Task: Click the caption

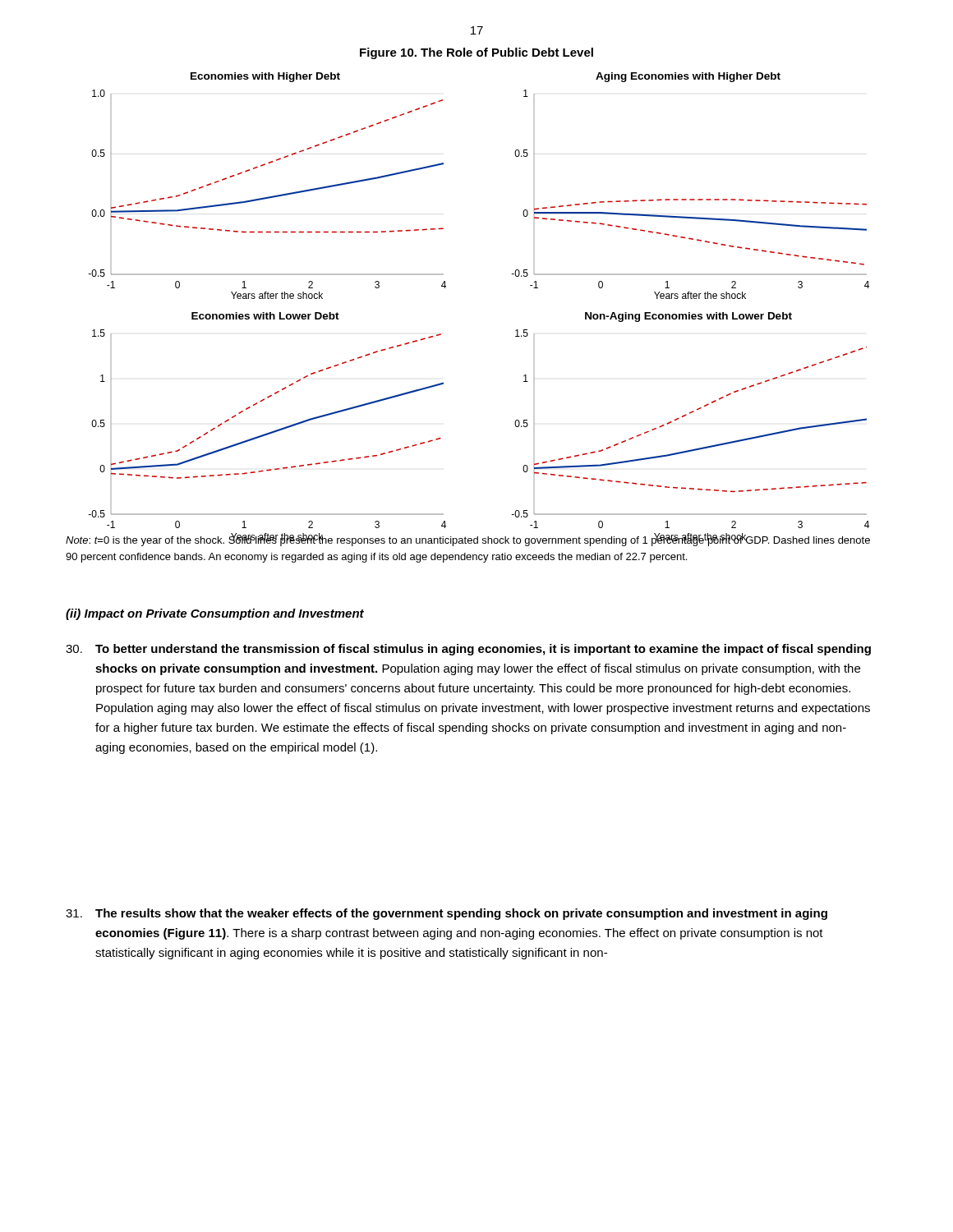Action: (476, 52)
